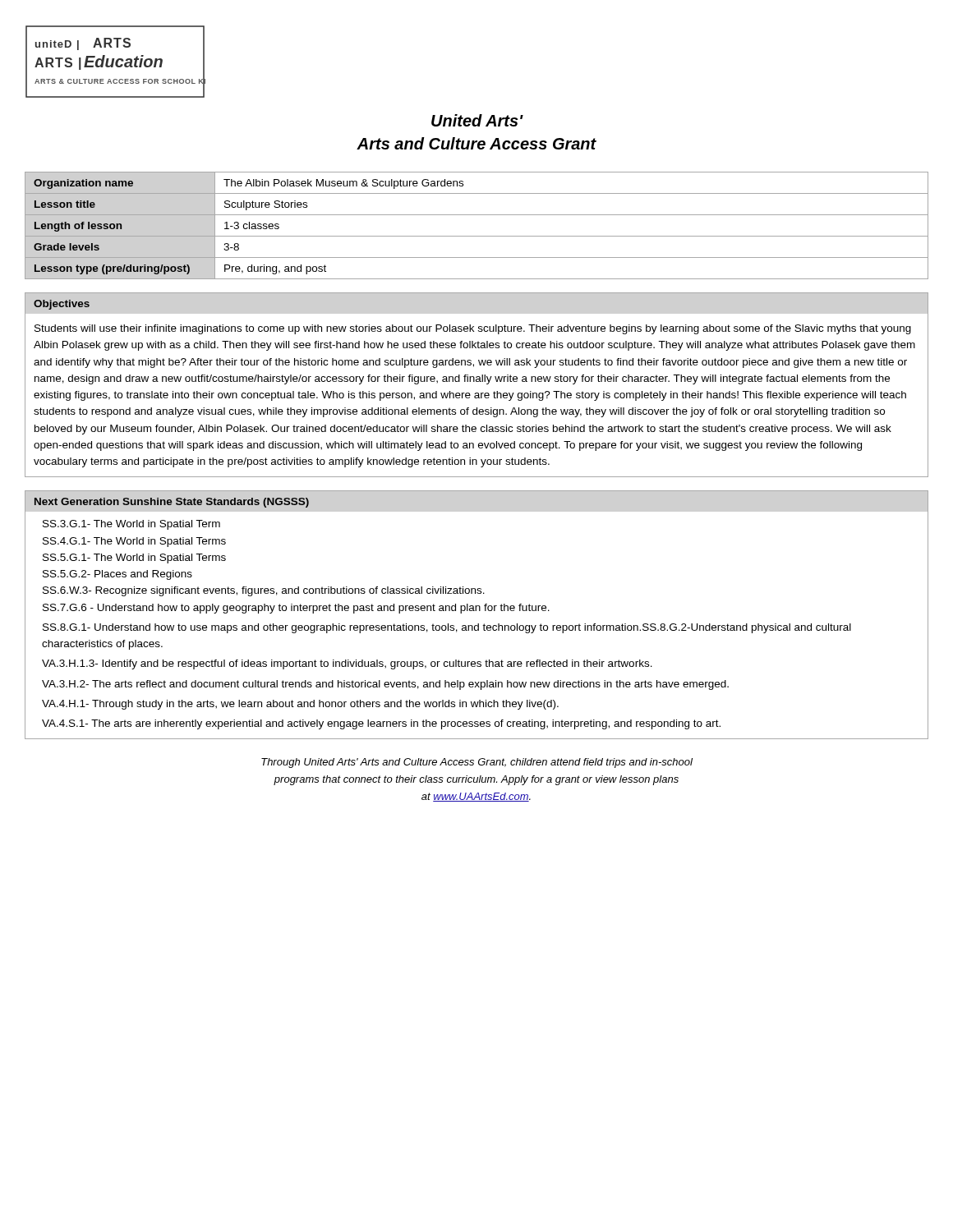Click on the logo
Viewport: 953px width, 1232px height.
[x=476, y=63]
